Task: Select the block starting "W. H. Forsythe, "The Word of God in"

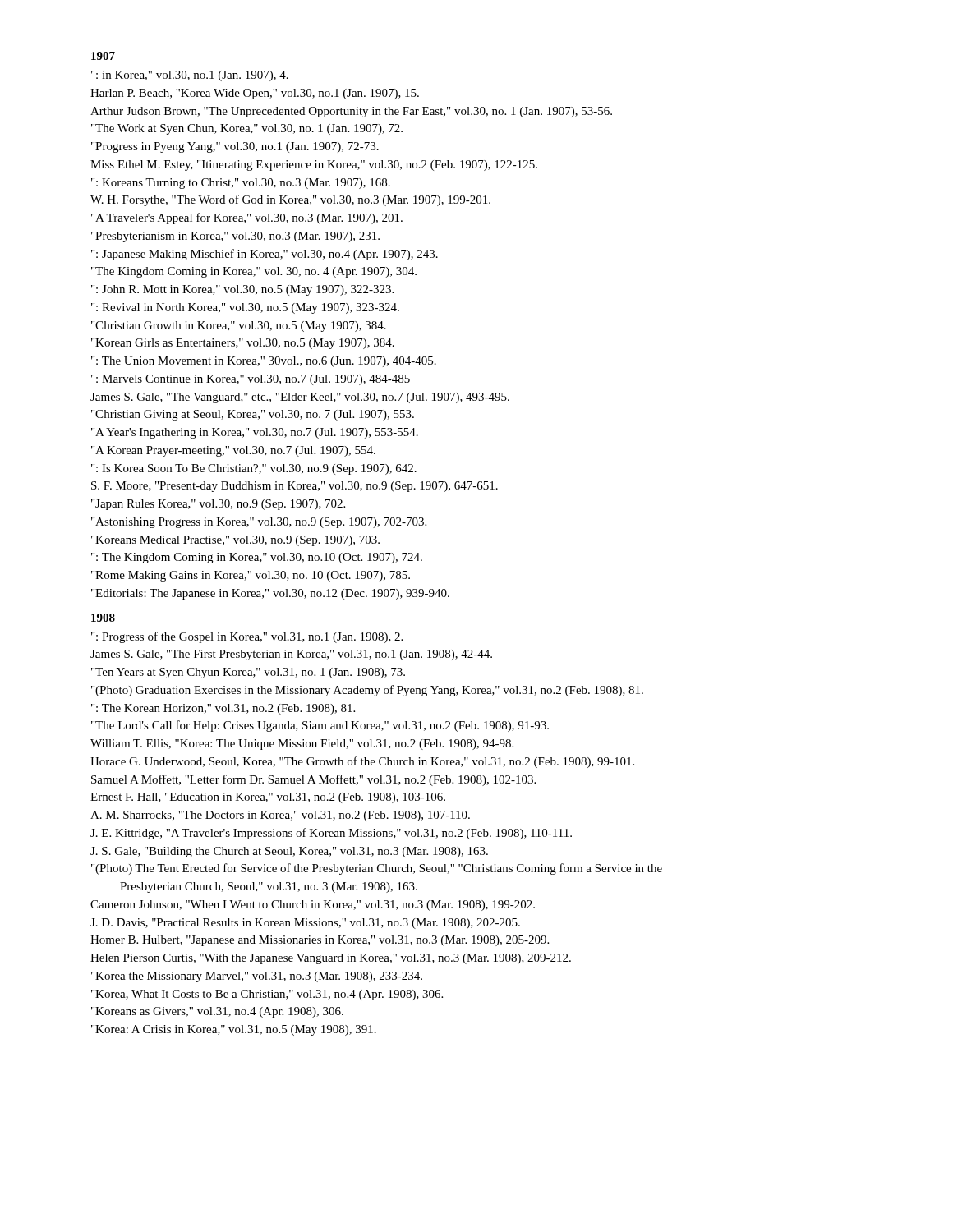Action: point(291,200)
